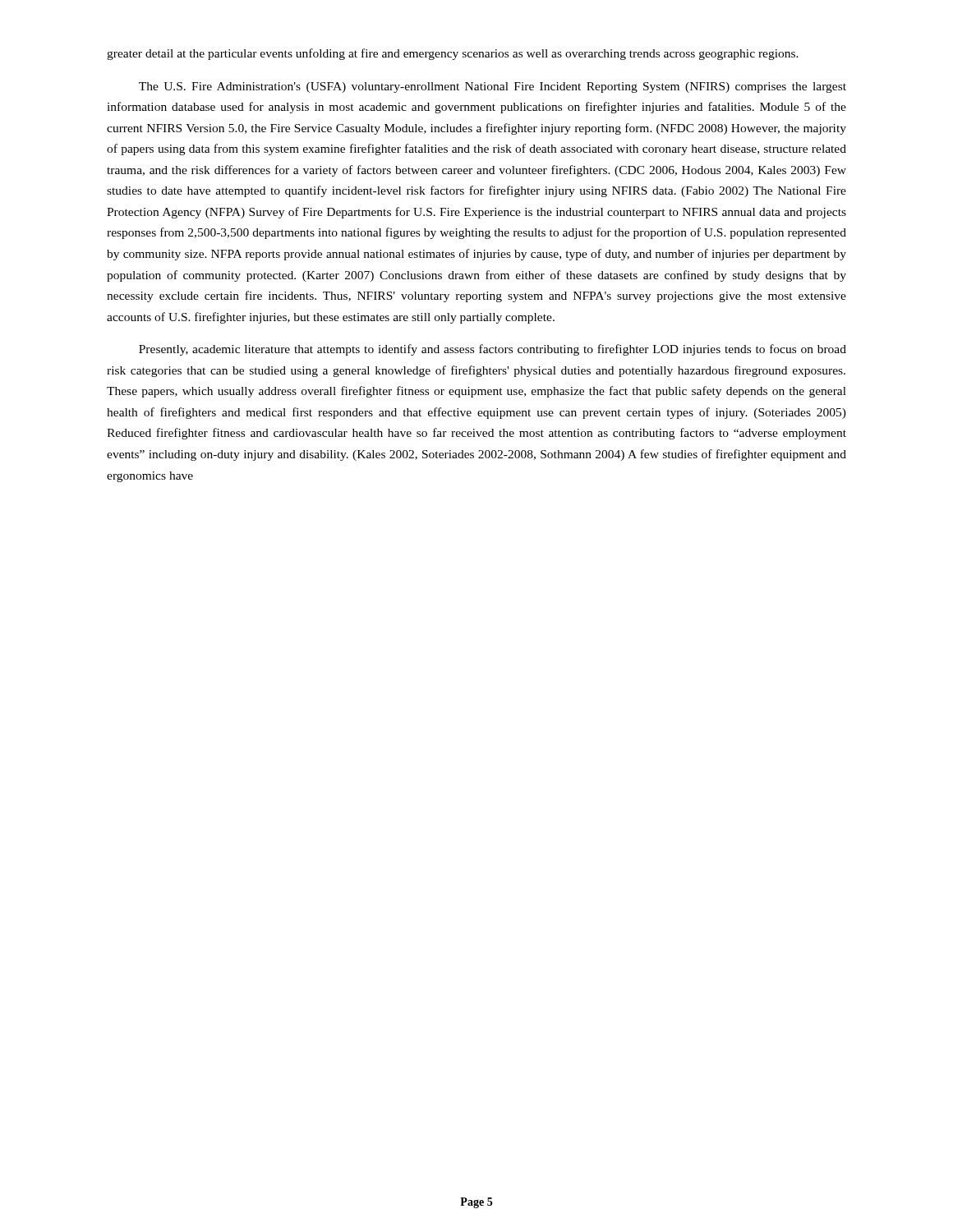
Task: Navigate to the element starting "The U.S. Fire Administration's (USFA) voluntary-enrollment National Fire"
Action: click(476, 201)
